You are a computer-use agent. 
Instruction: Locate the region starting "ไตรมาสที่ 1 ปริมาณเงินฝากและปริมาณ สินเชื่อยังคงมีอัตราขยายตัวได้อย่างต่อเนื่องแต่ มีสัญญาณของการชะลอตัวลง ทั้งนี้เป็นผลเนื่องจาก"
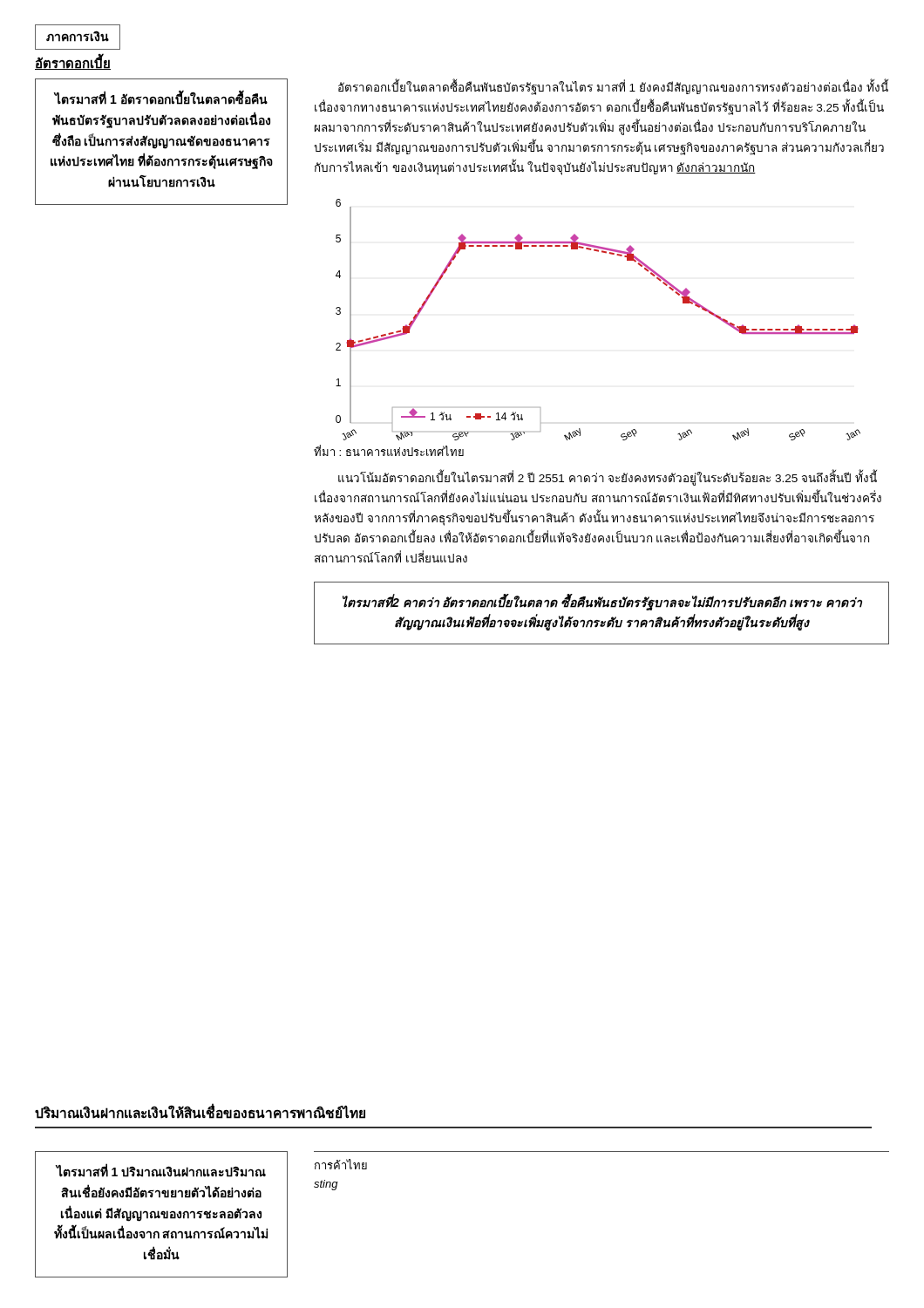pyautogui.click(x=161, y=1213)
